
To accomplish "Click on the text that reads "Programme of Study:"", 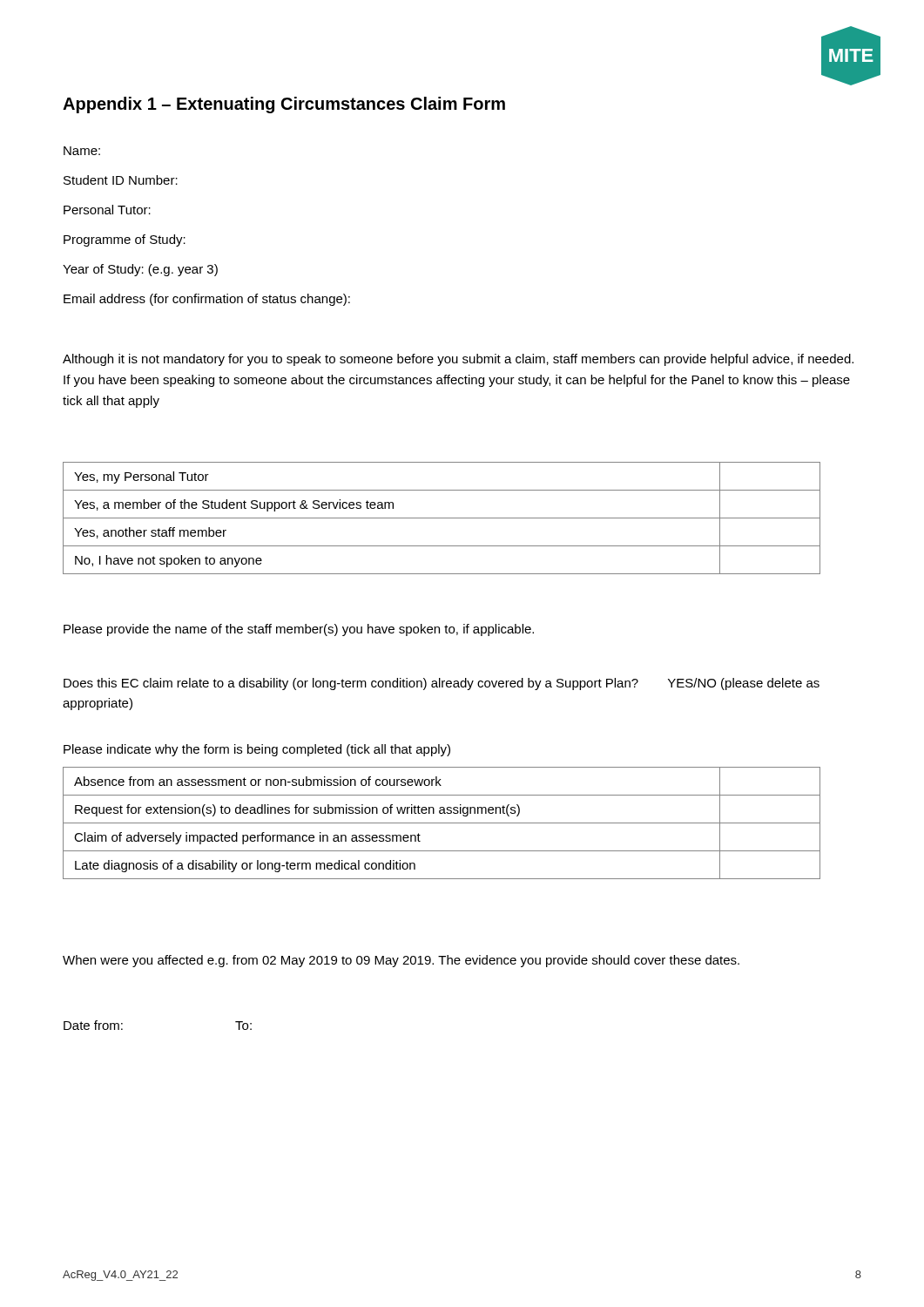I will click(124, 239).
